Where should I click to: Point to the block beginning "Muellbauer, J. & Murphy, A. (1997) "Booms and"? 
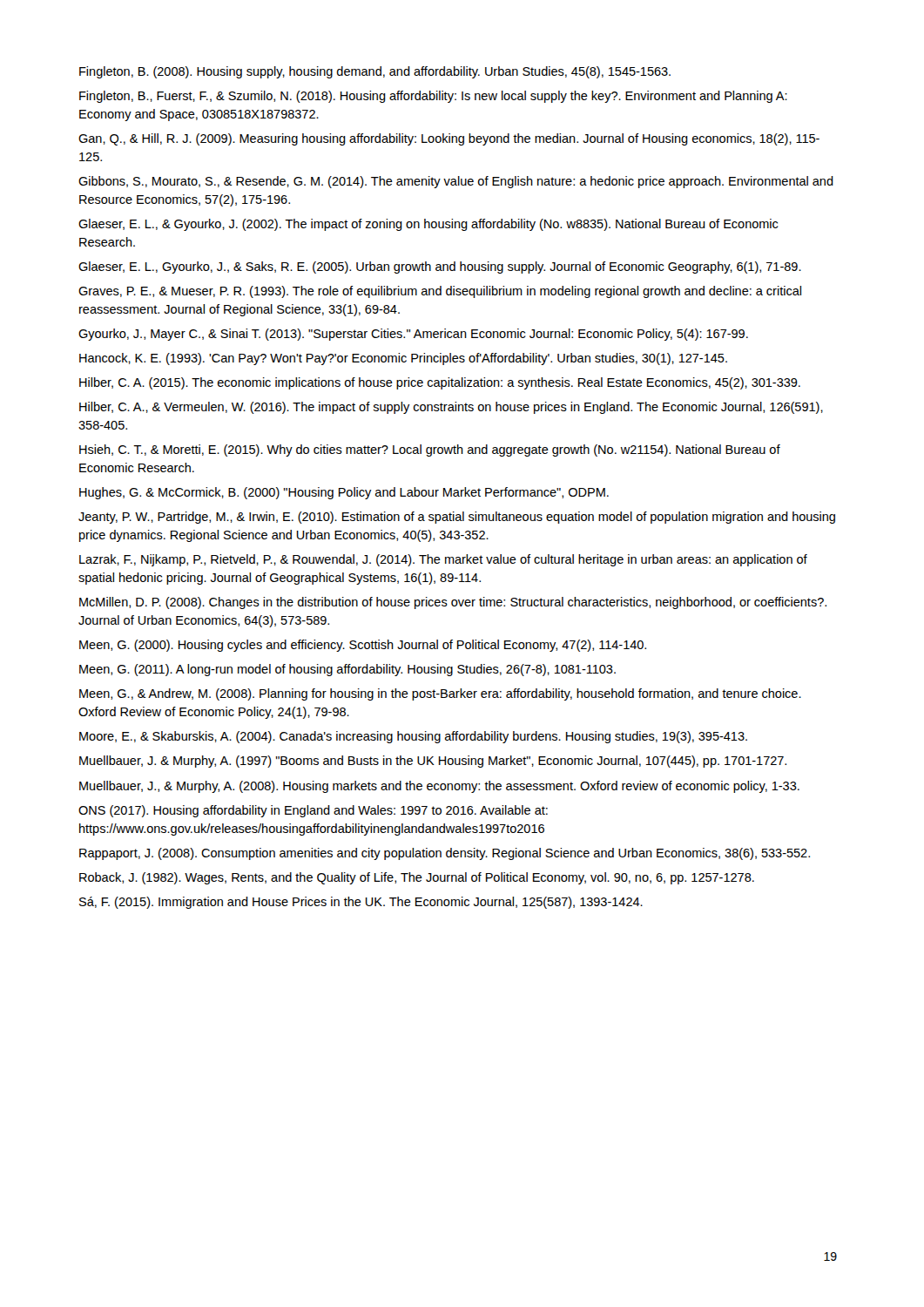point(433,761)
